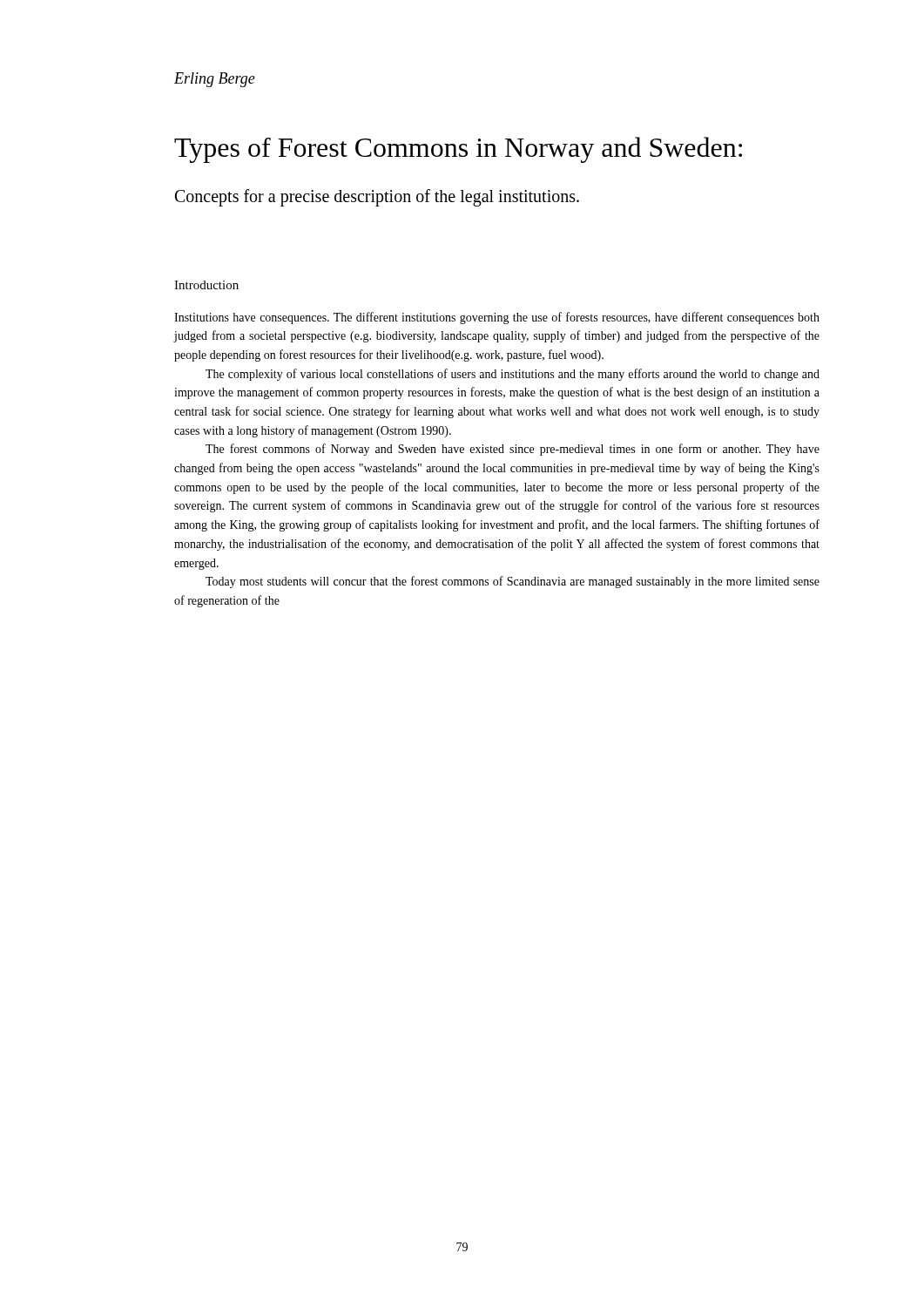Image resolution: width=924 pixels, height=1307 pixels.
Task: Find the block starting "Erling Berge"
Action: pos(215,78)
